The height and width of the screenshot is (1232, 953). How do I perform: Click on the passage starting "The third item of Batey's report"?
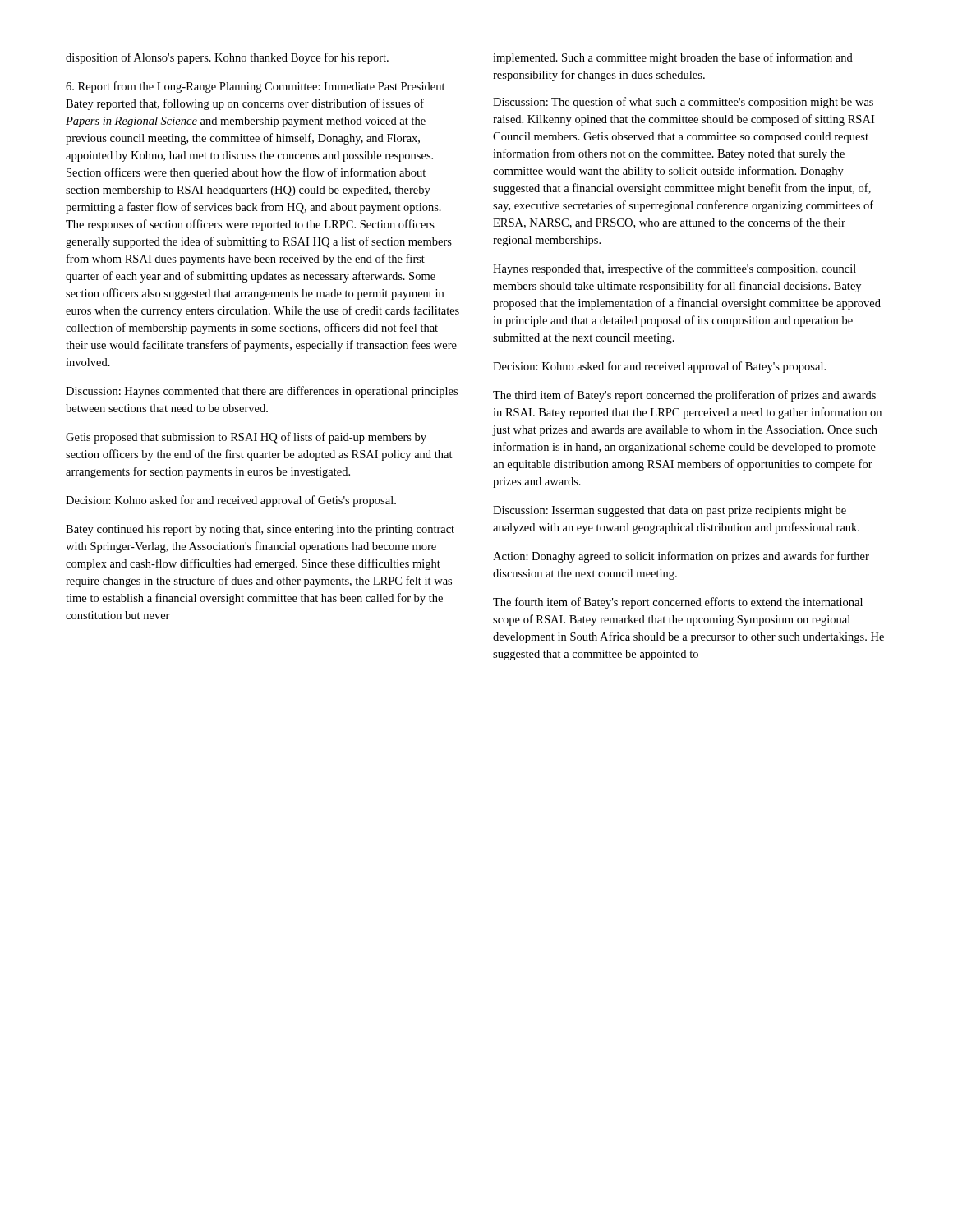[x=690, y=439]
